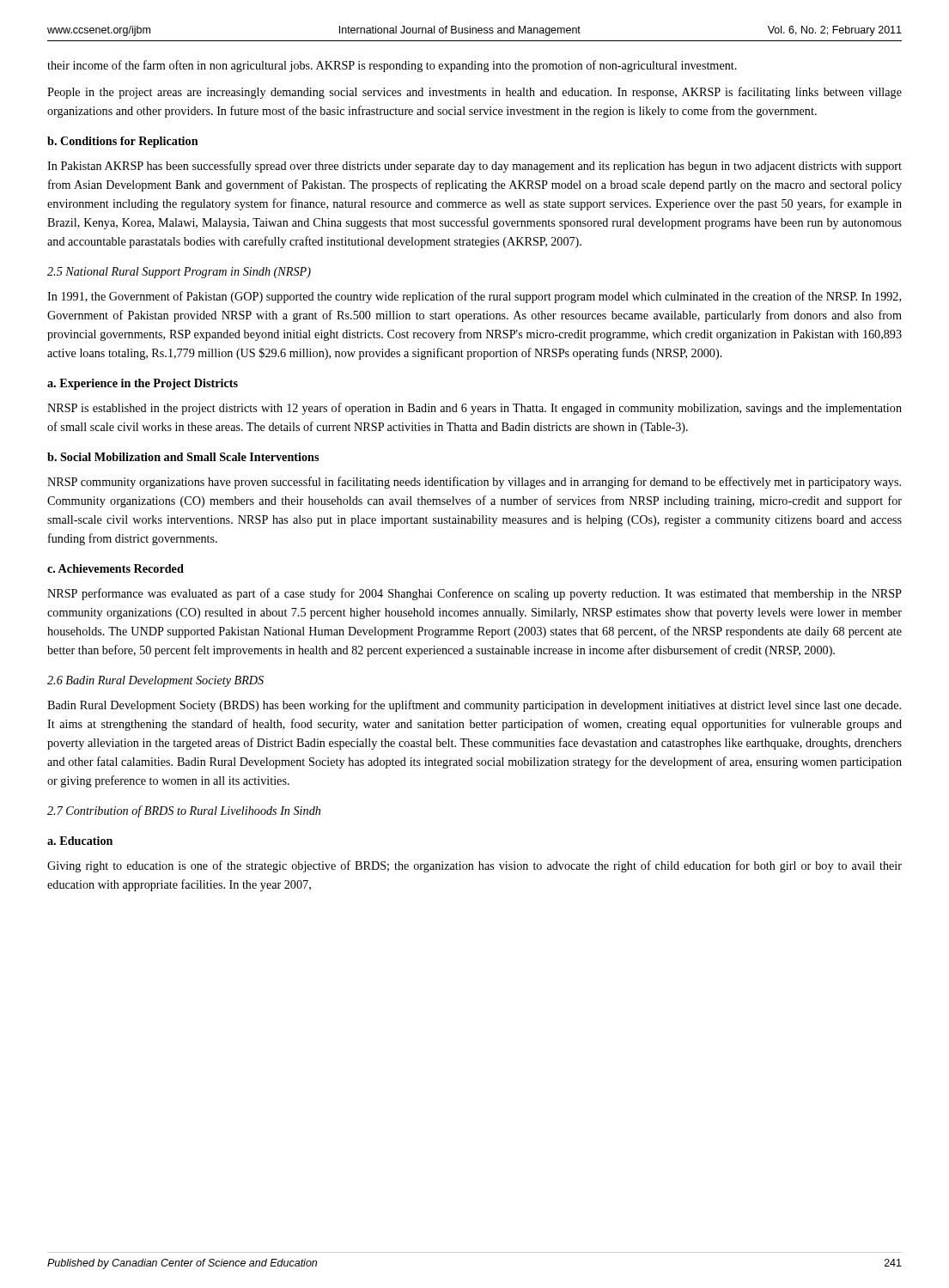Locate the section header with the text "b. Social Mobilization and Small Scale"
949x1288 pixels.
[x=183, y=457]
